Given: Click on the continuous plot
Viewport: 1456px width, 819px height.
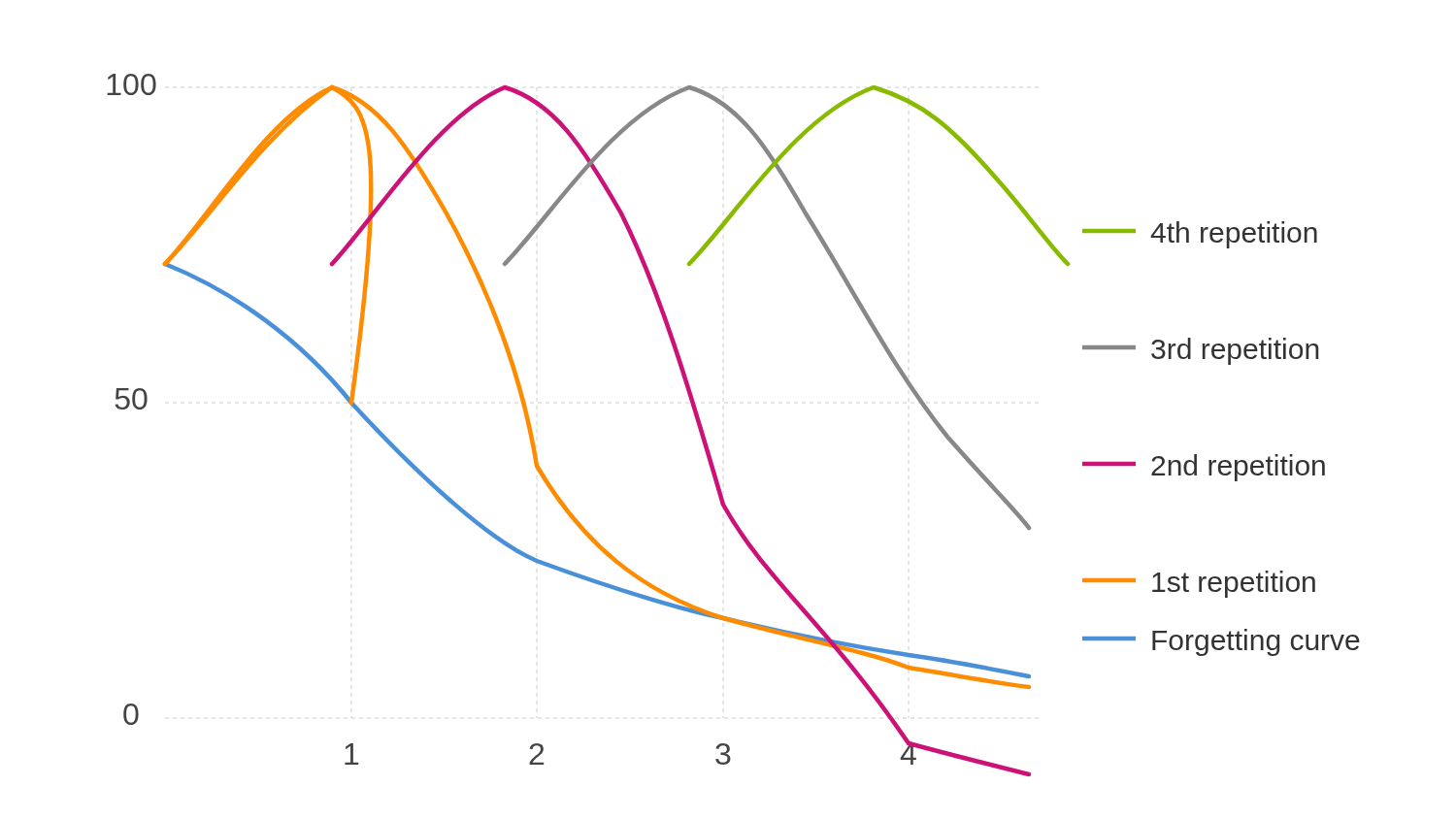Looking at the screenshot, I should 752,410.
